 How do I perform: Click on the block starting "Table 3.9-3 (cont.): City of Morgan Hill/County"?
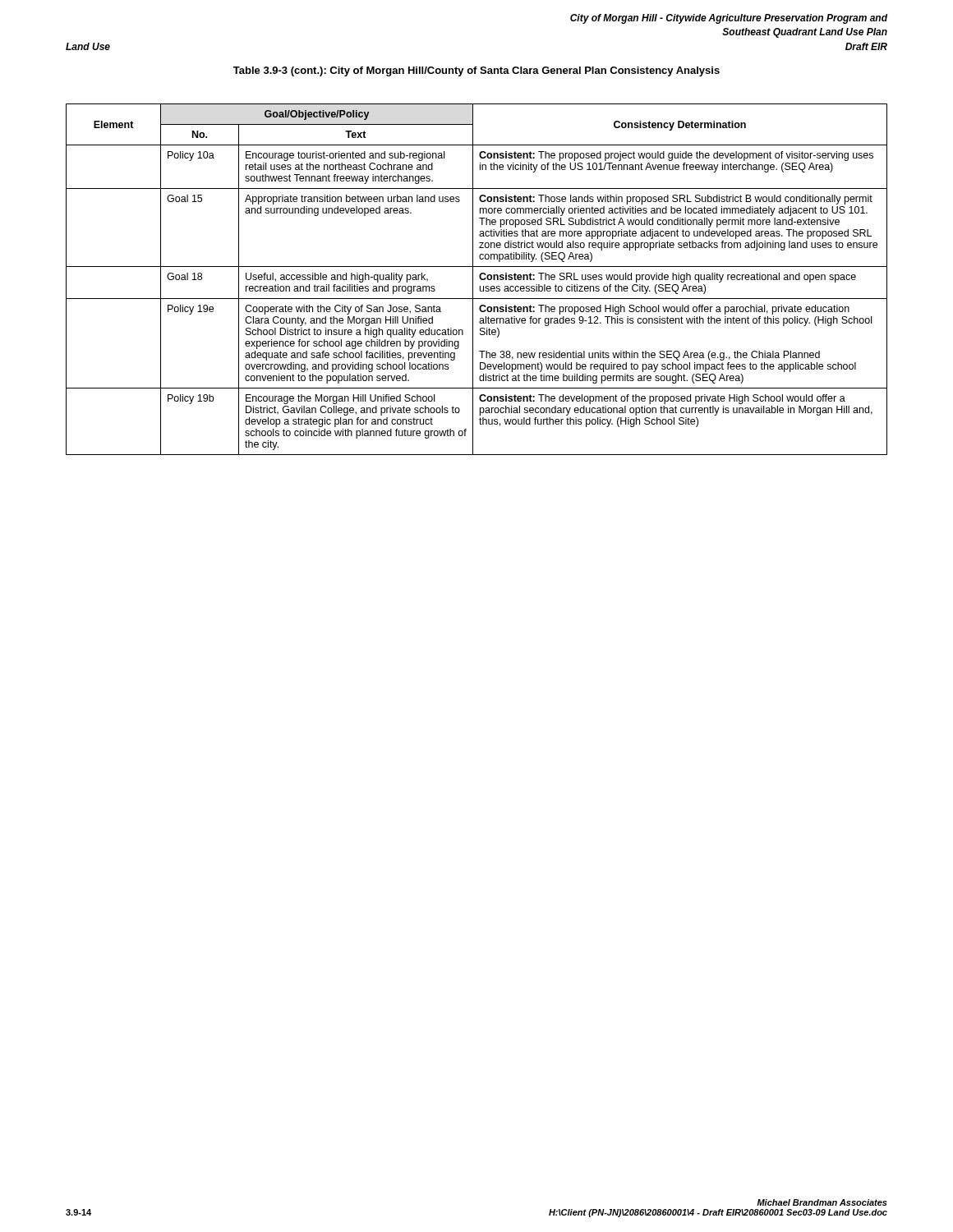click(x=476, y=70)
